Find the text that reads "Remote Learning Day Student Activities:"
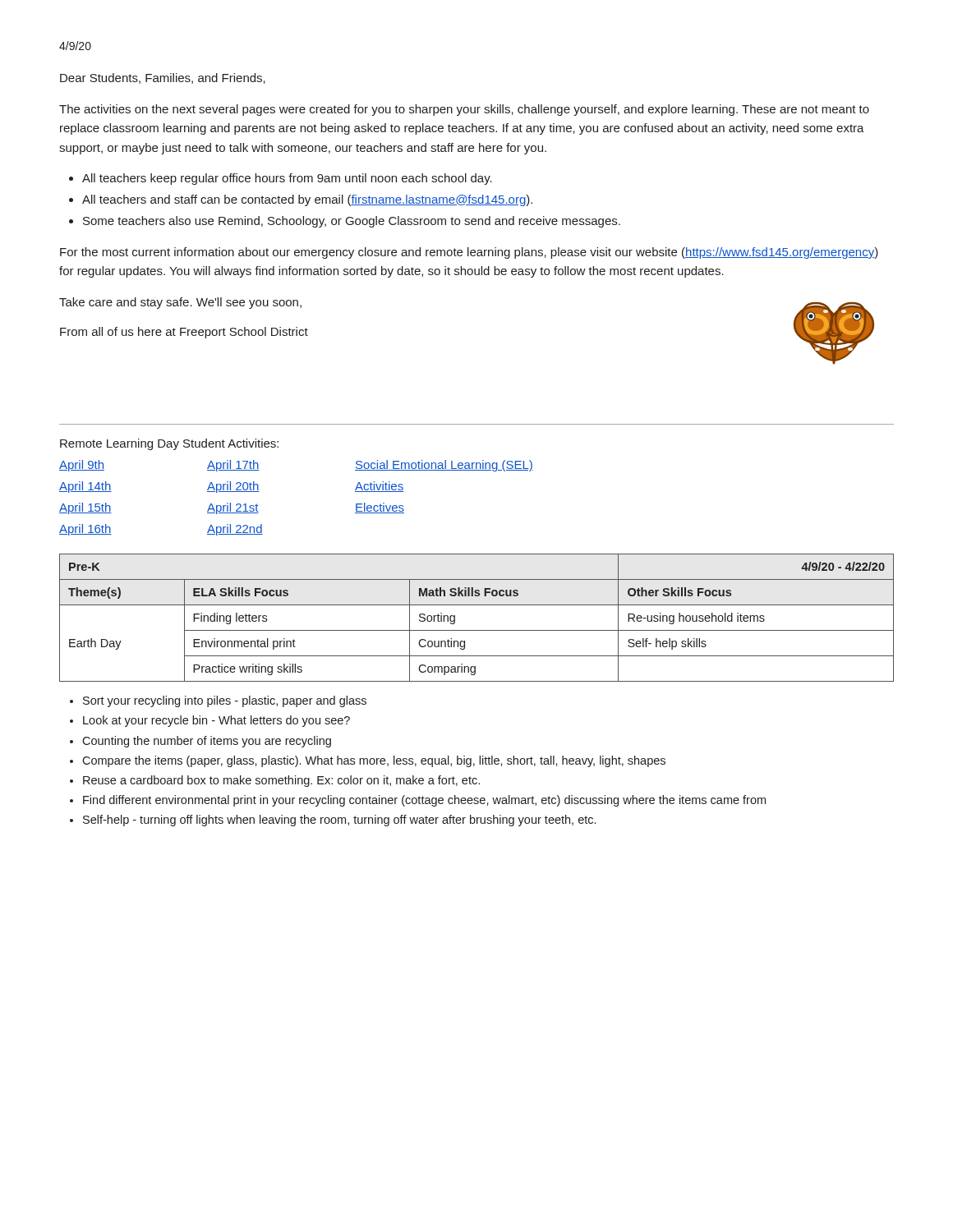The height and width of the screenshot is (1232, 953). (x=169, y=443)
